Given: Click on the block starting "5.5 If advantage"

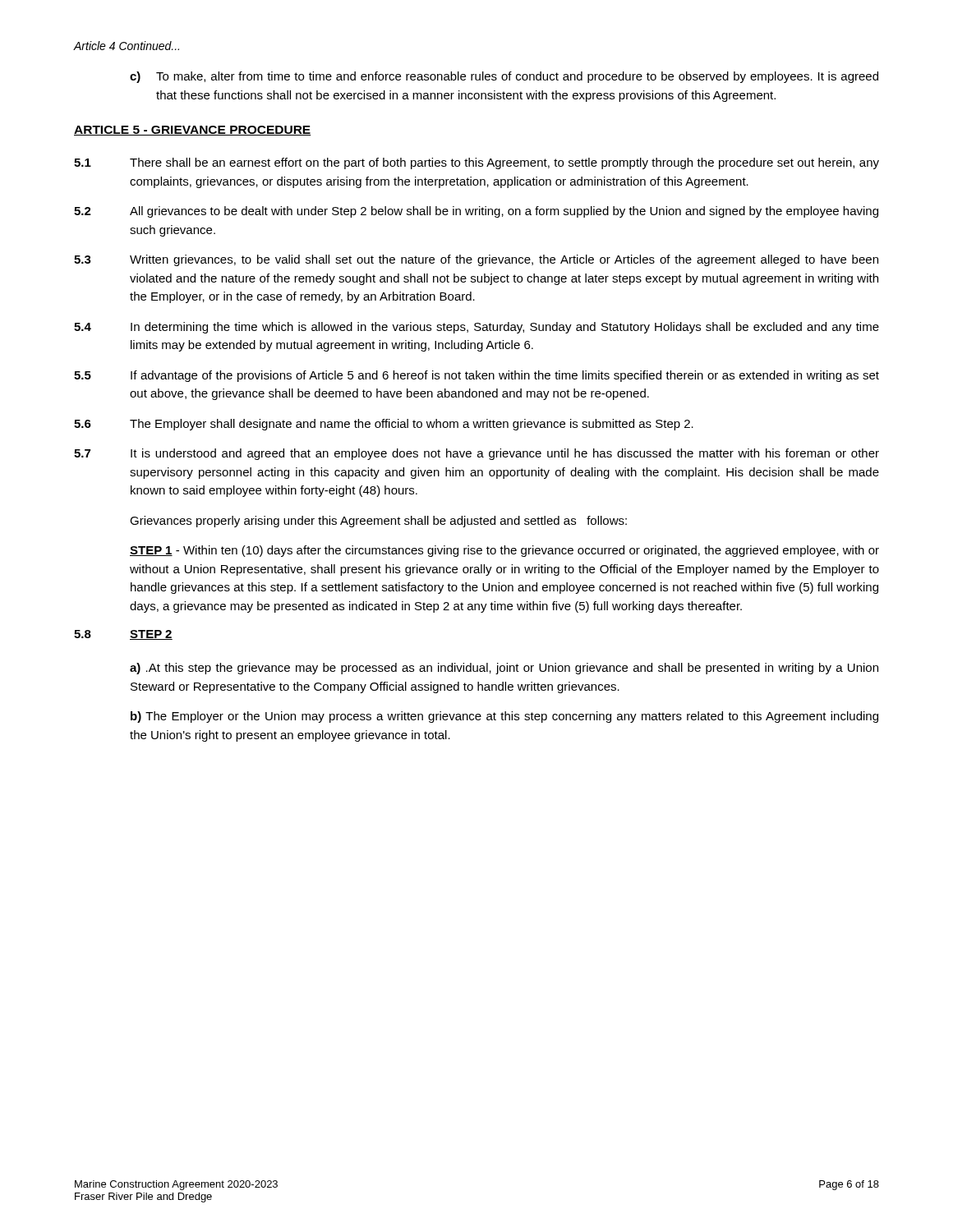Looking at the screenshot, I should pos(476,384).
